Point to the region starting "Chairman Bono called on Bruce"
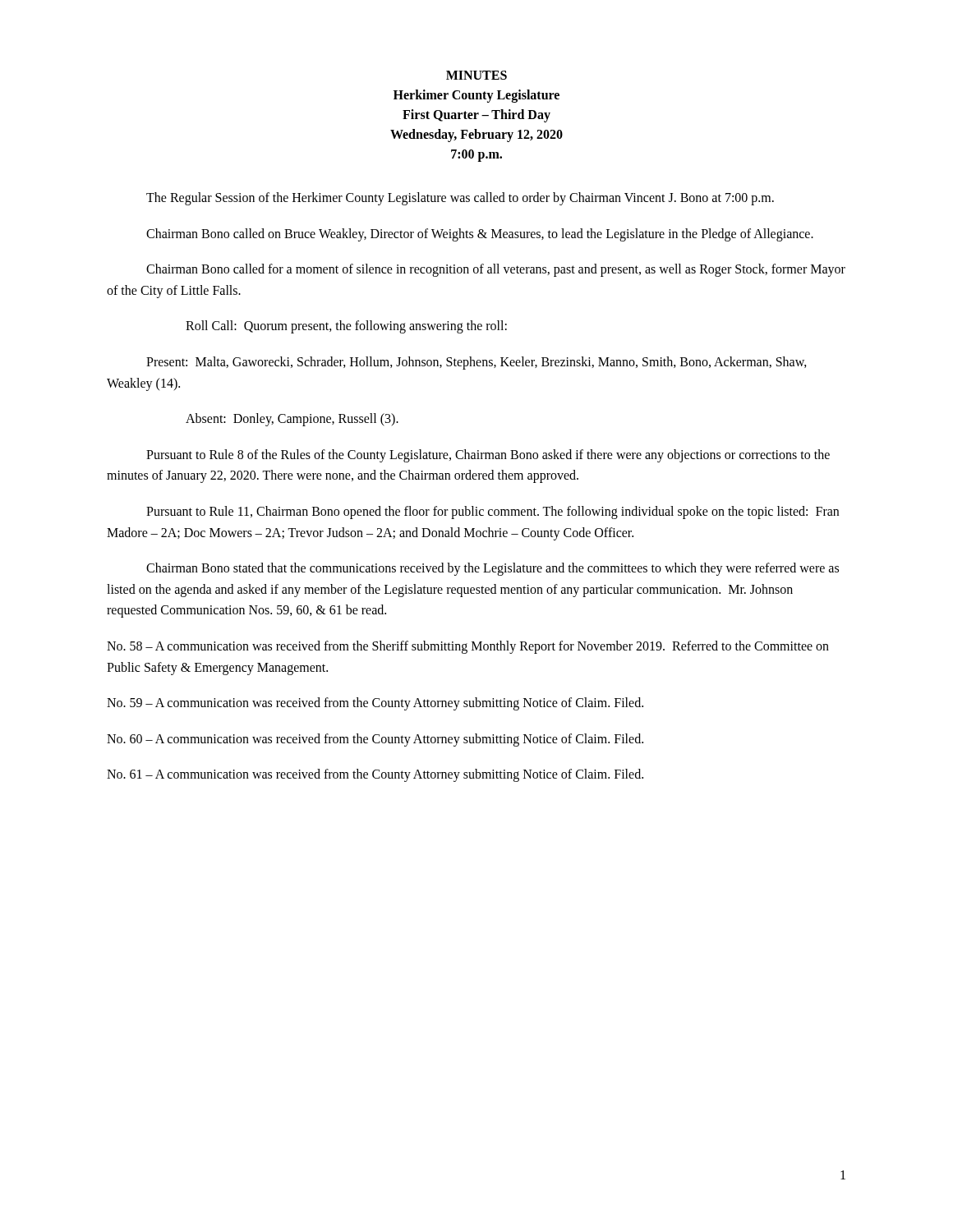Image resolution: width=953 pixels, height=1232 pixels. [480, 233]
